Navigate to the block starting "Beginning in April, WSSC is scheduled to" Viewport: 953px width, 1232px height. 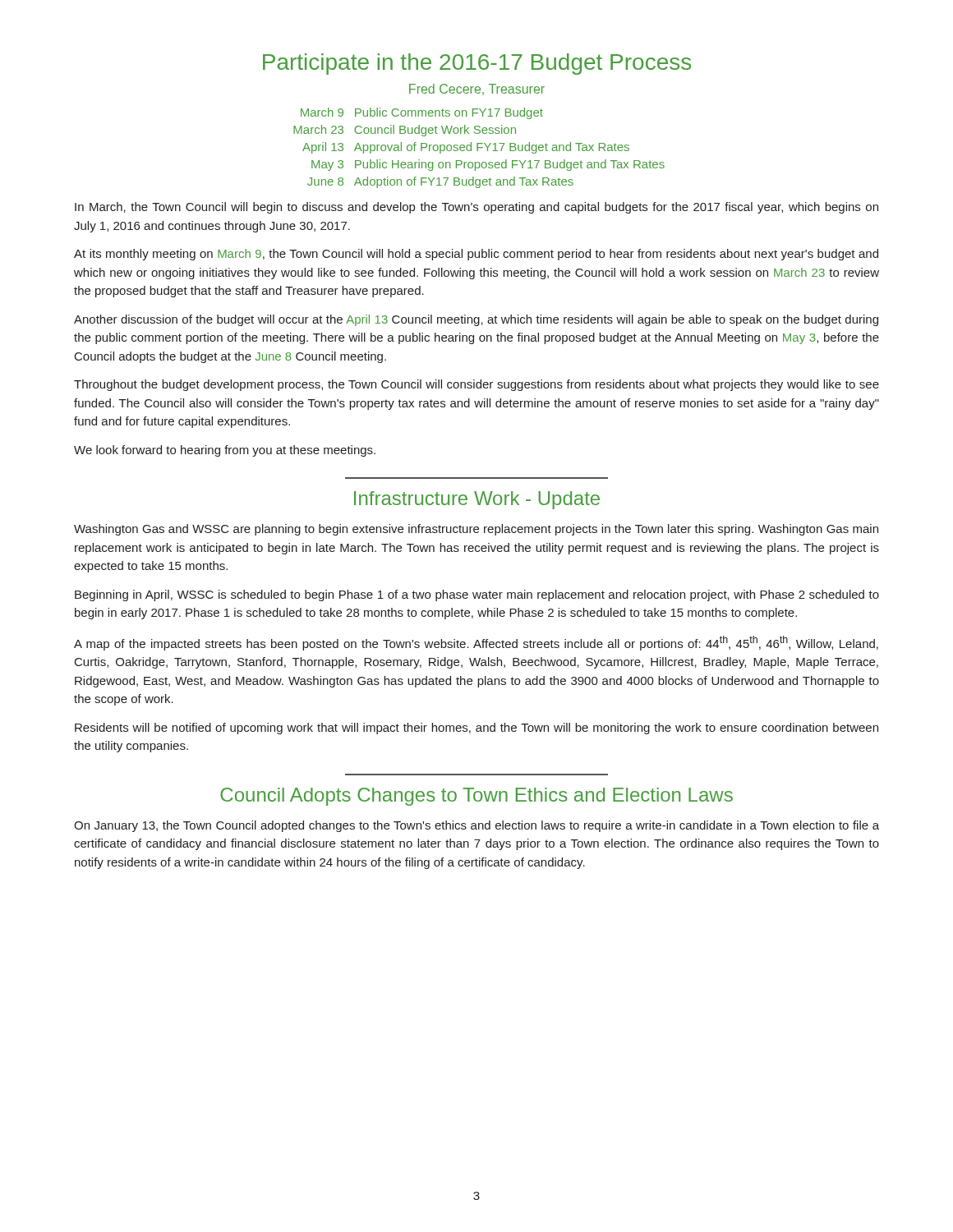[x=476, y=603]
